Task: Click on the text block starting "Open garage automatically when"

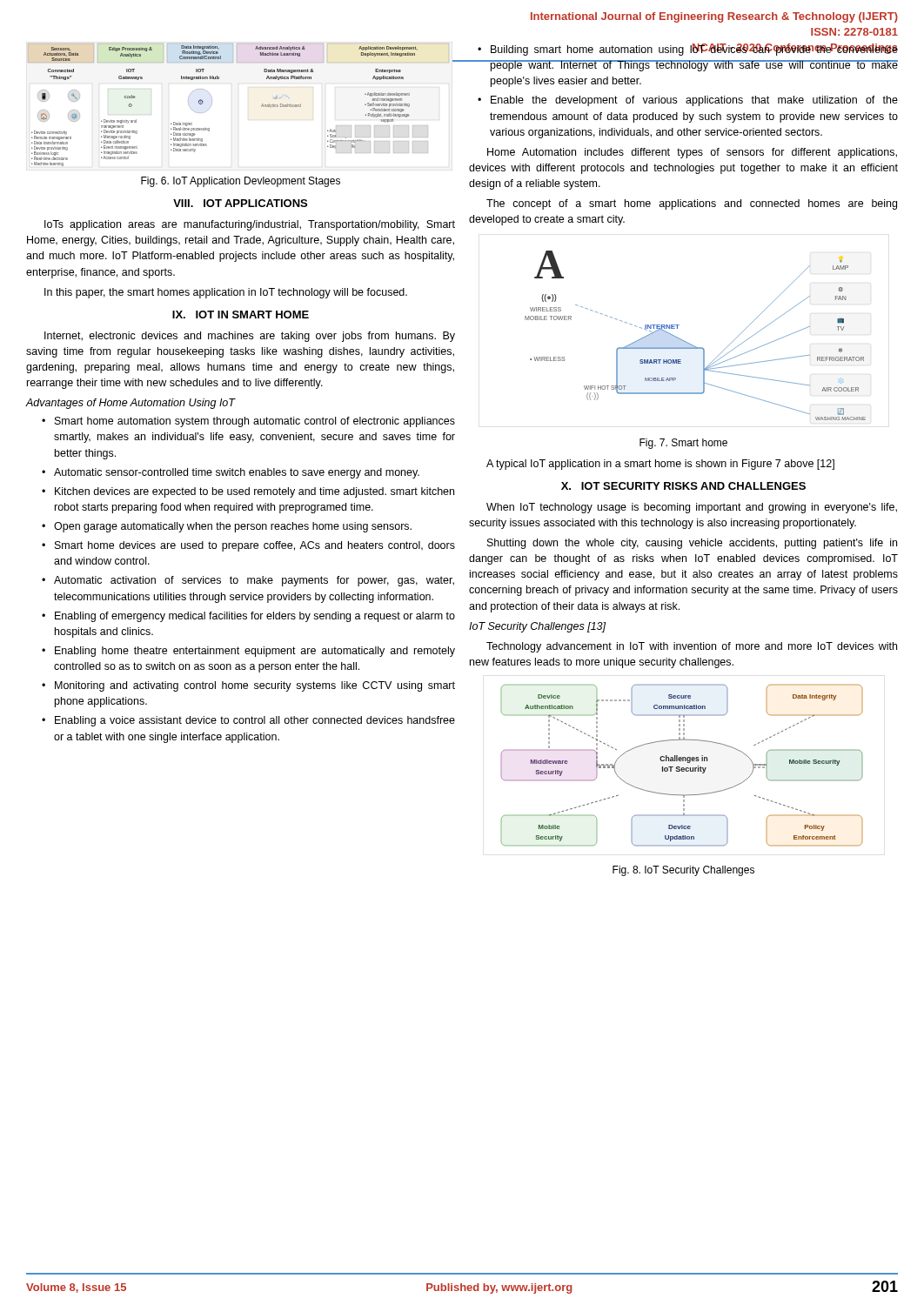Action: click(x=233, y=526)
